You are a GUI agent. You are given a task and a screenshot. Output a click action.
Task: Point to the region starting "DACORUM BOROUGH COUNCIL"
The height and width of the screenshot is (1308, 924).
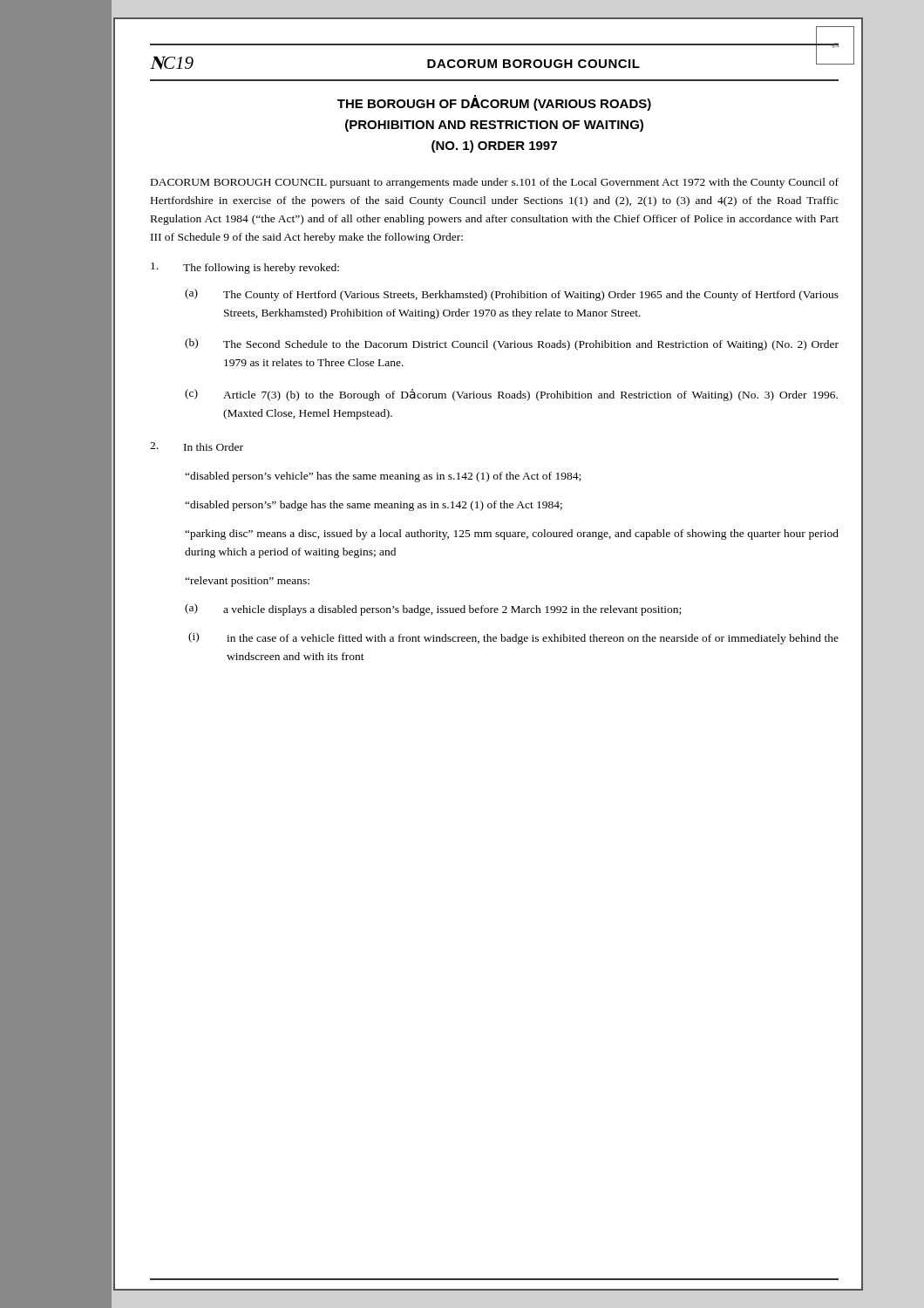pyautogui.click(x=494, y=209)
